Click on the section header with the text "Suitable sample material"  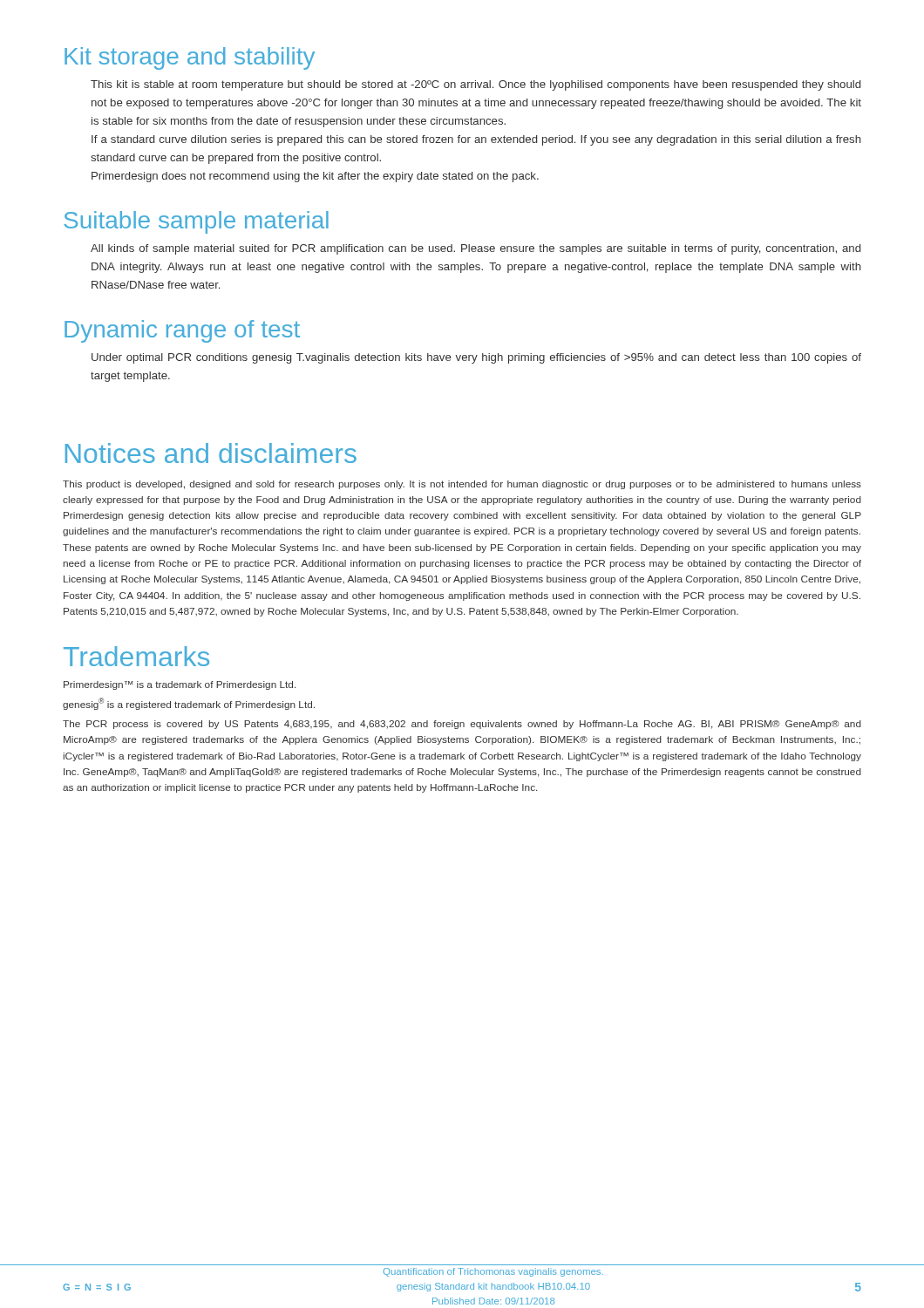(x=196, y=220)
